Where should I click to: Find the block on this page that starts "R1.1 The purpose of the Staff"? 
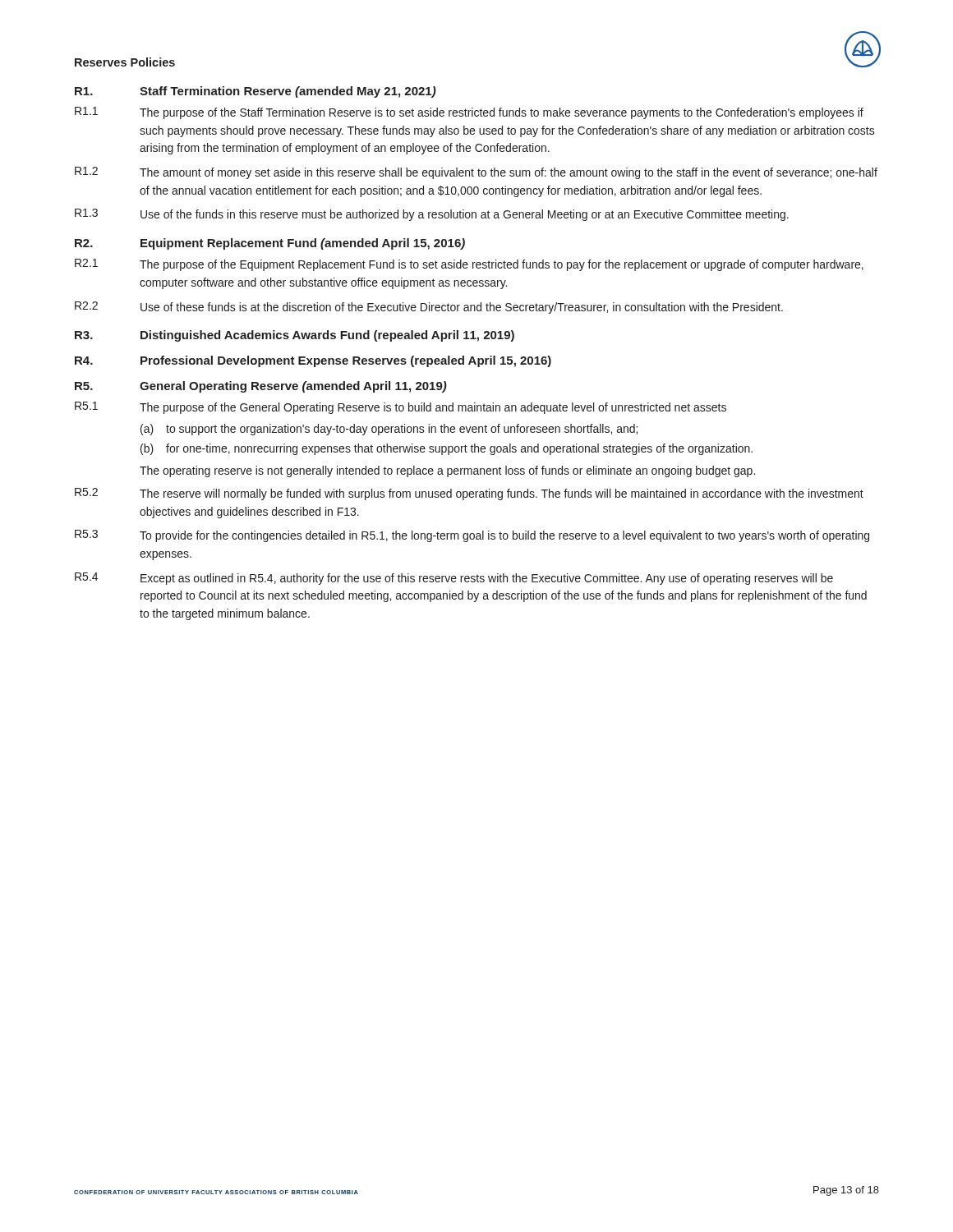click(x=476, y=131)
